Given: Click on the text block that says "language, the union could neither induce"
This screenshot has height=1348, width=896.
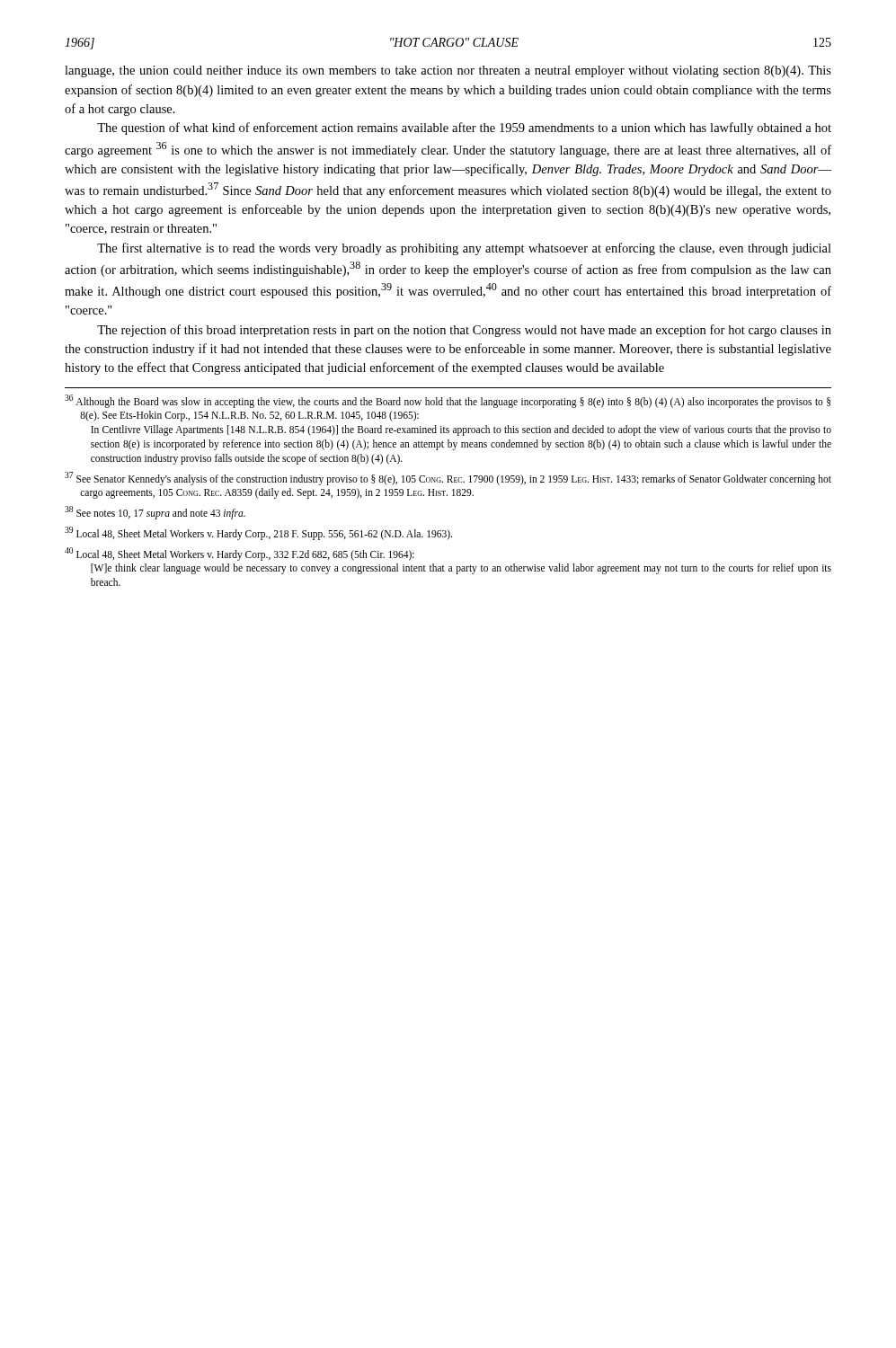Looking at the screenshot, I should pyautogui.click(x=448, y=220).
